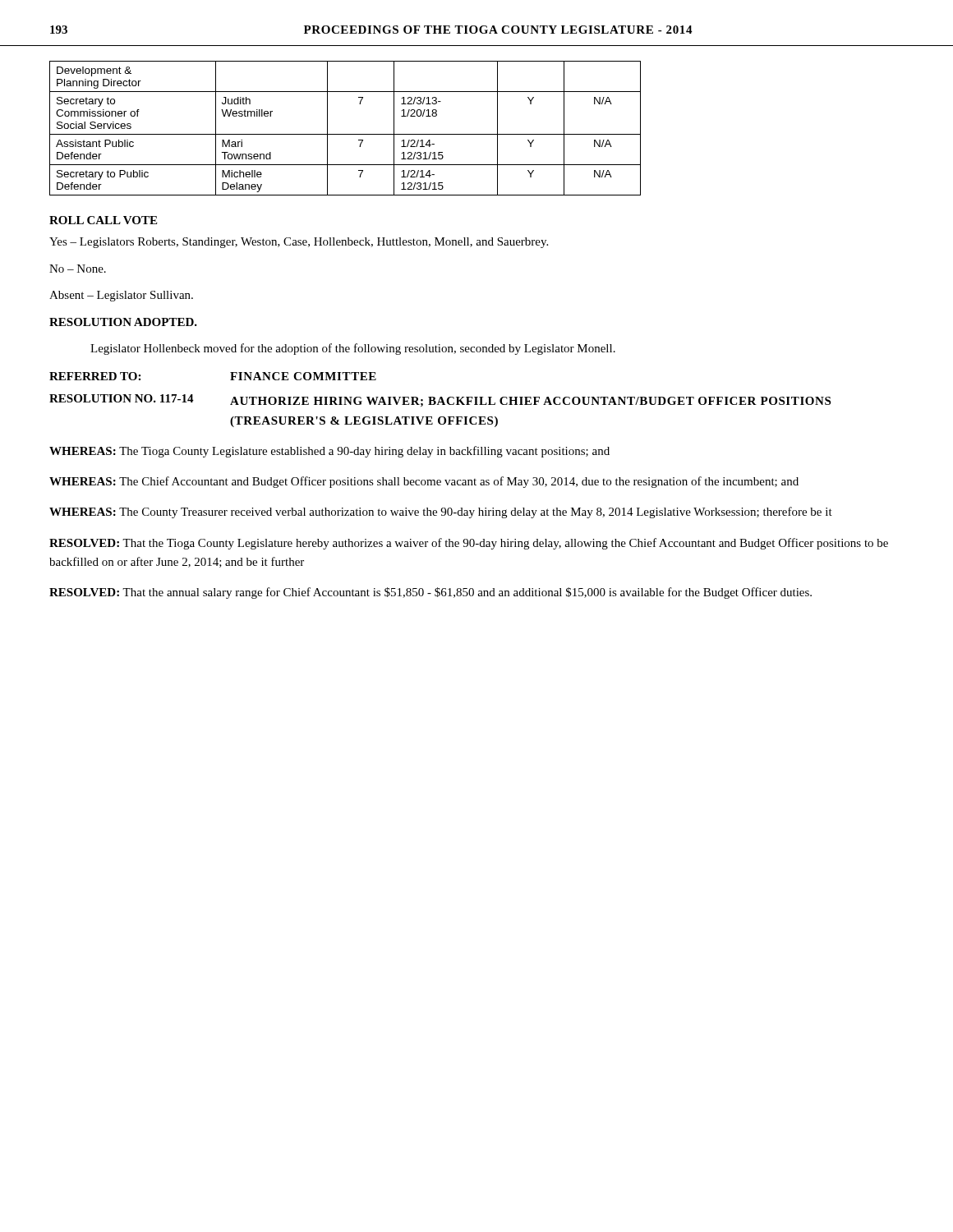This screenshot has width=953, height=1232.
Task: Click on the text with the text "No – None."
Action: coord(78,268)
